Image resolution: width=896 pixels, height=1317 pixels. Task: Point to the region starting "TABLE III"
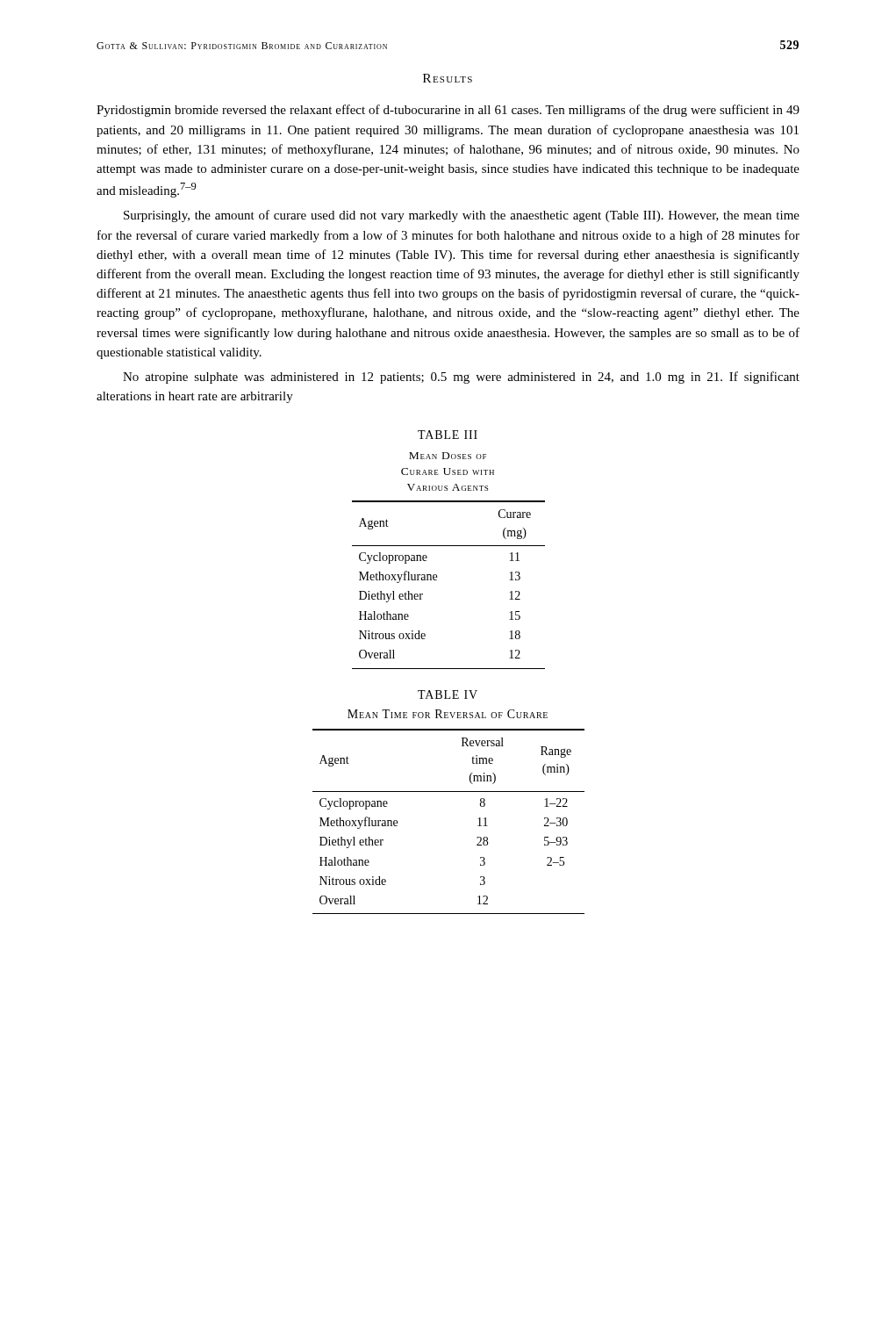(448, 435)
